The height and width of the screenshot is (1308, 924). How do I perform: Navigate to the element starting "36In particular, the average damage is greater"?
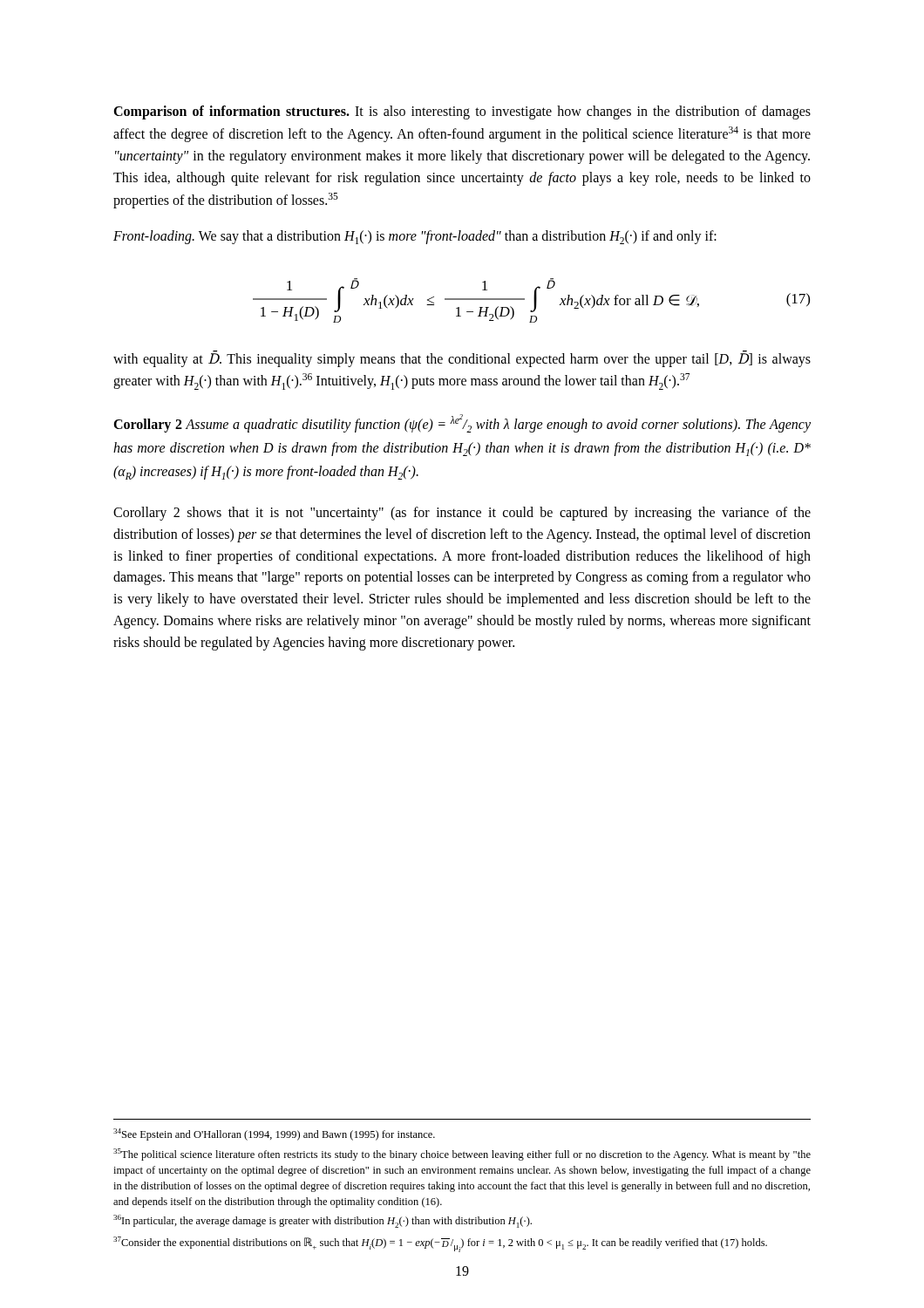pos(323,1221)
